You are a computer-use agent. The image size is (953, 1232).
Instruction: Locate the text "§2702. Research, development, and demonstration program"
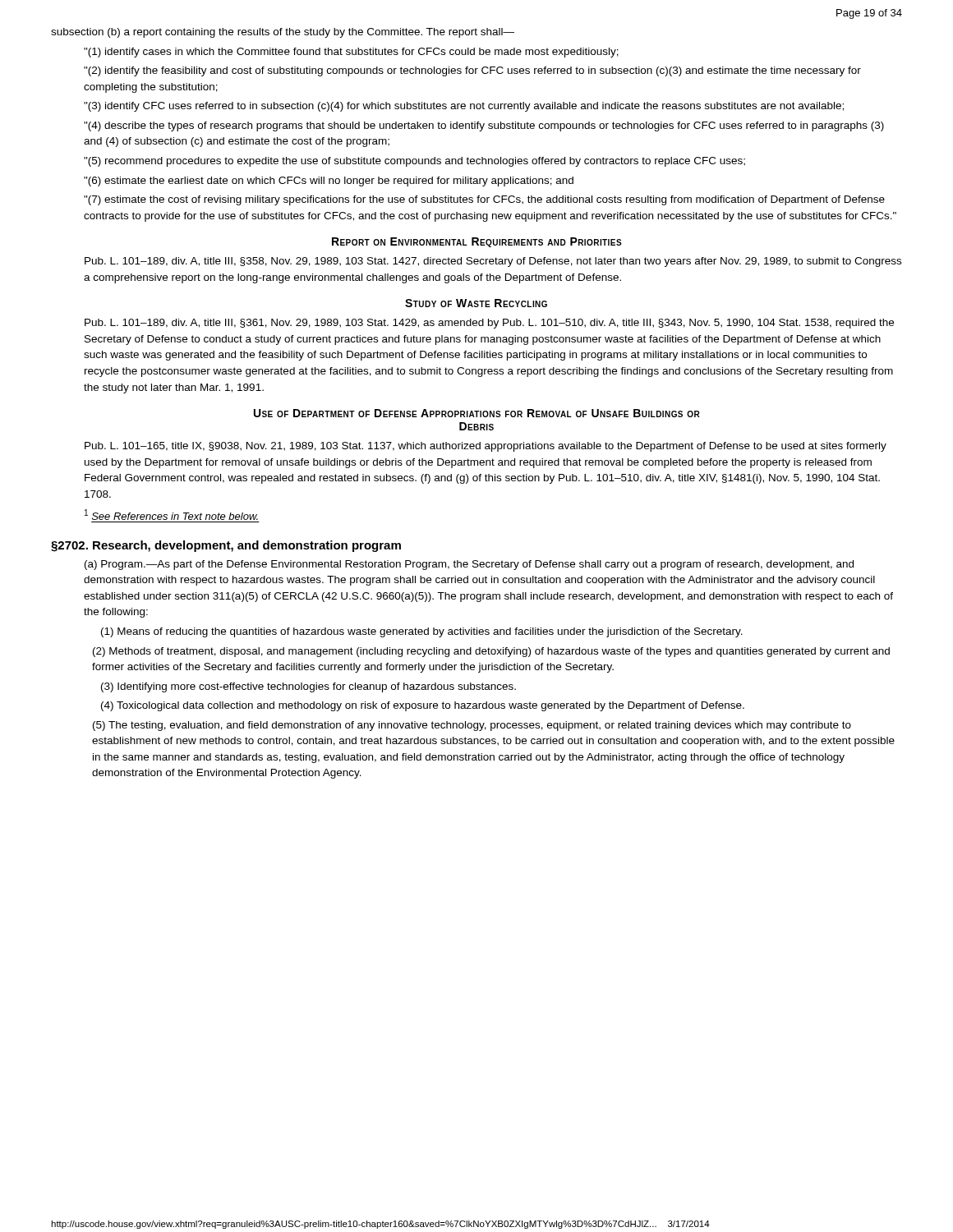226,546
